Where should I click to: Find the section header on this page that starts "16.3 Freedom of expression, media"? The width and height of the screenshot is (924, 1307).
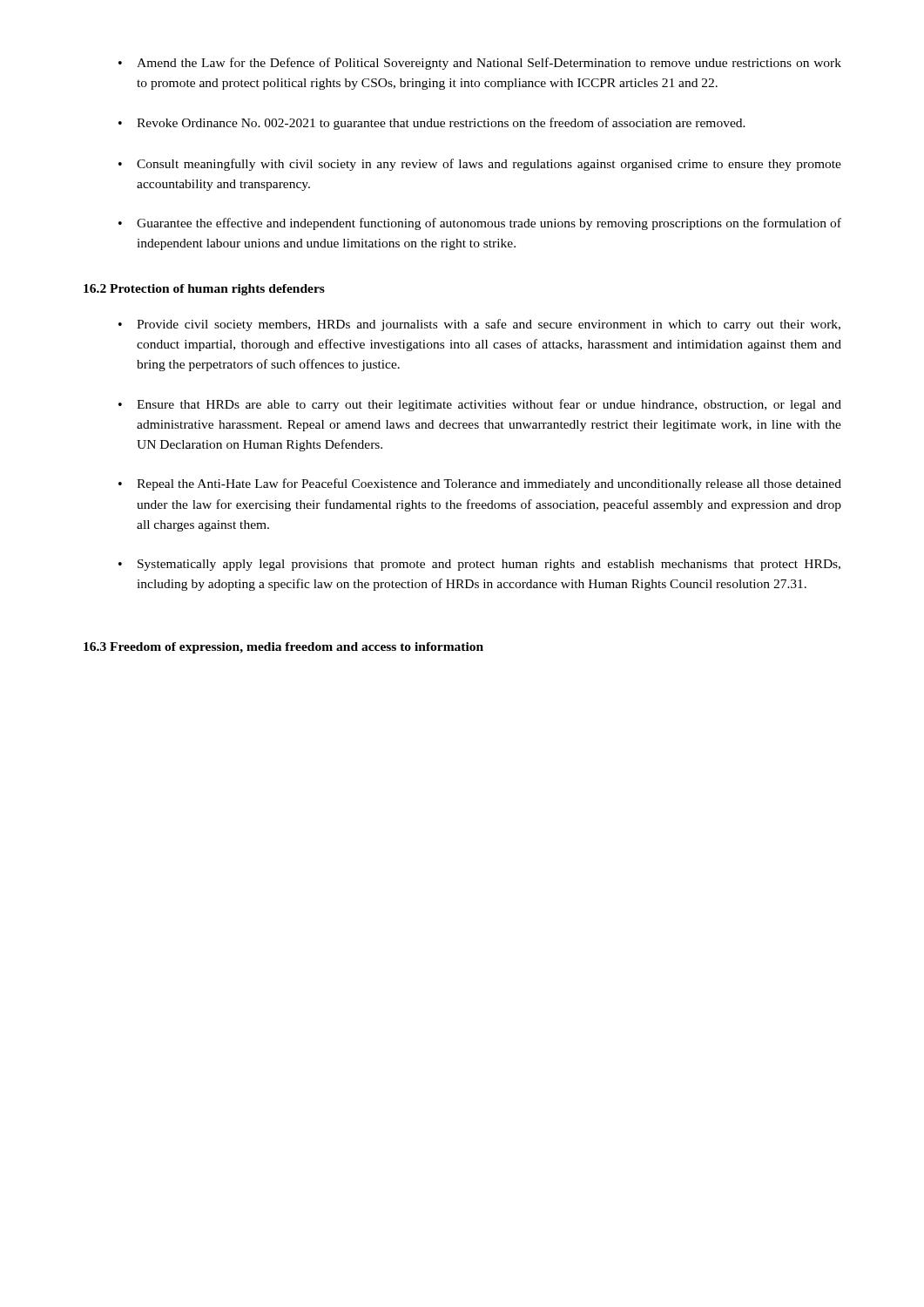(283, 646)
